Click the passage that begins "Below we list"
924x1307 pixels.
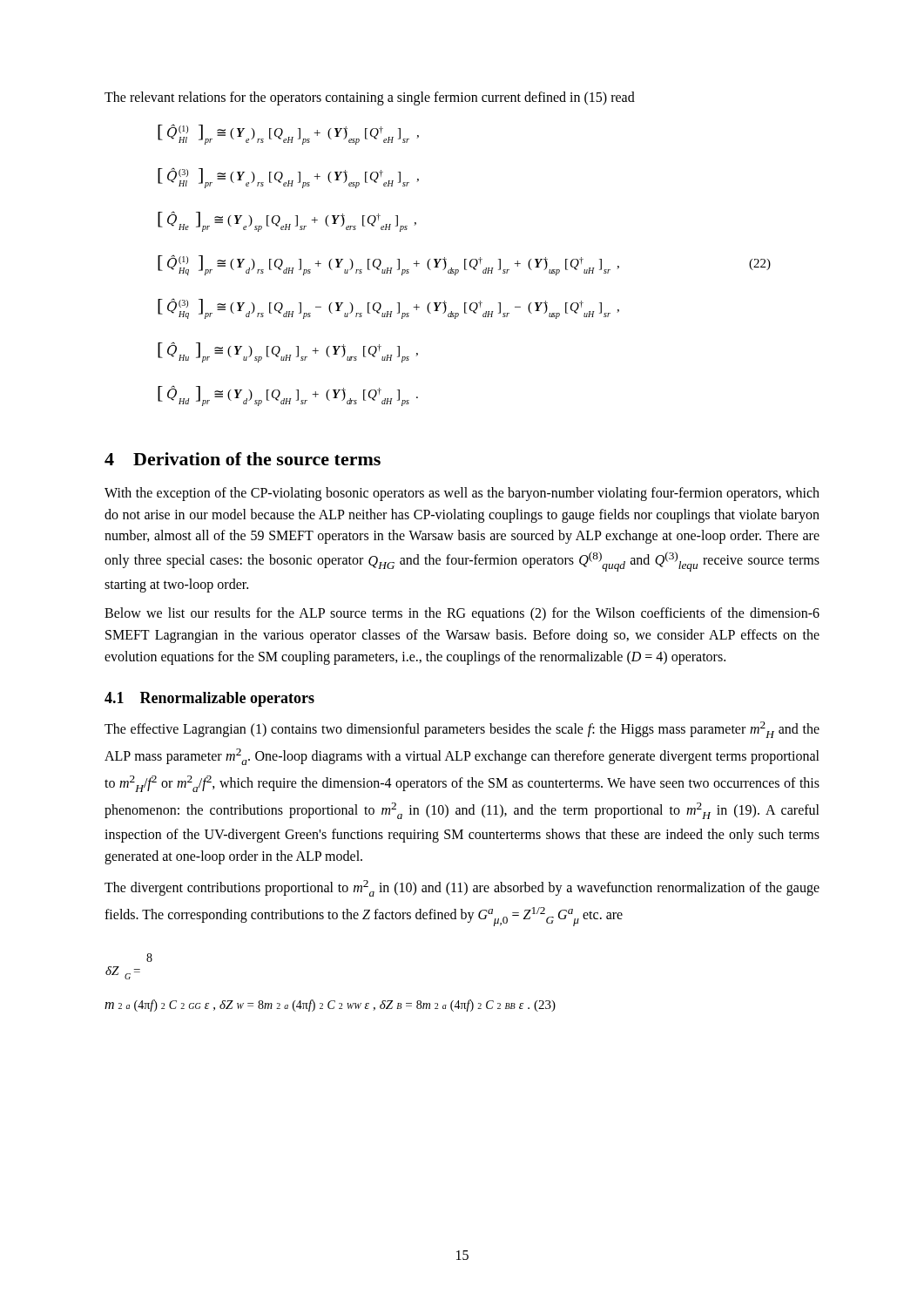coord(462,635)
